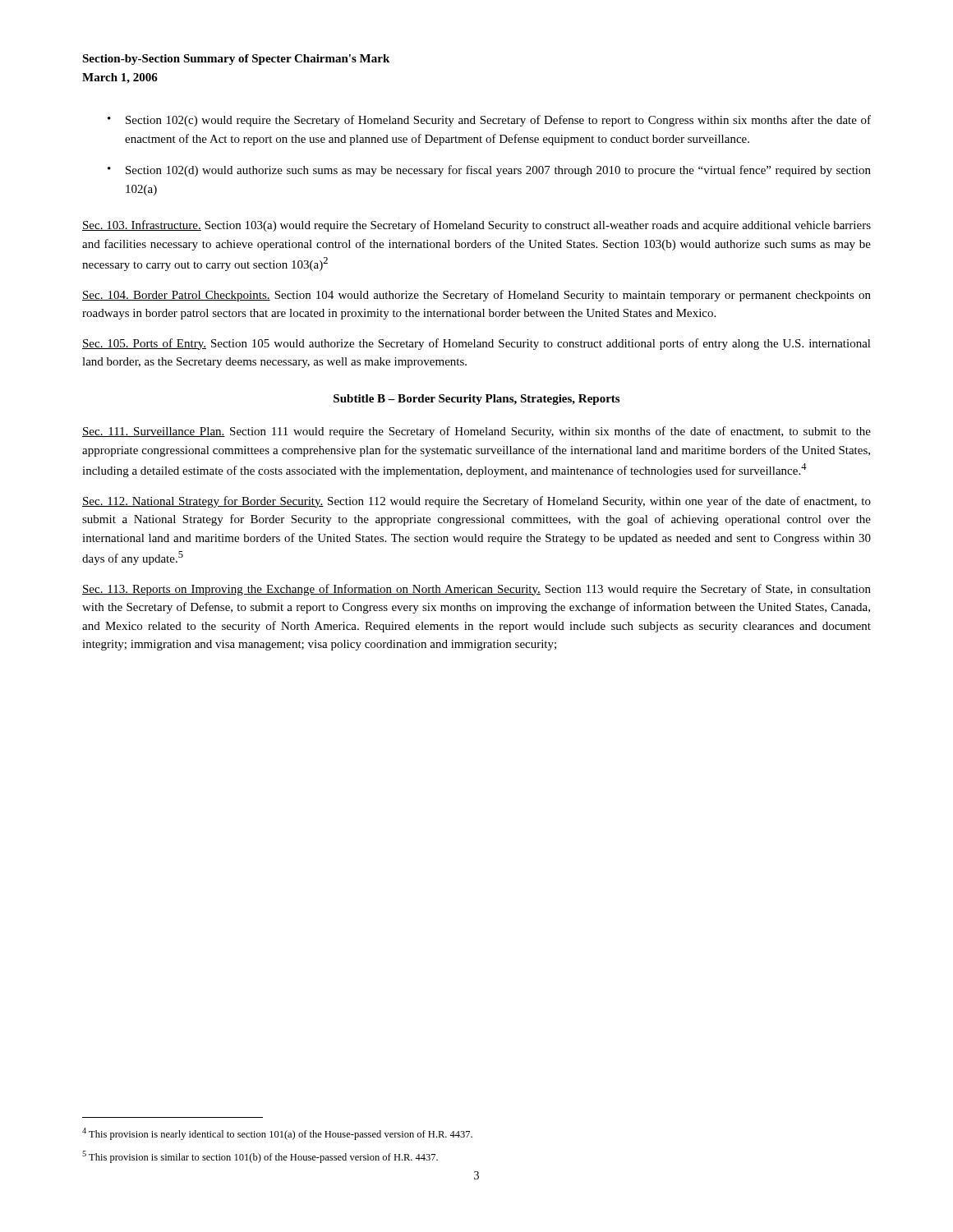Navigate to the element starting "5 This provision is similar"
953x1232 pixels.
[x=260, y=1156]
